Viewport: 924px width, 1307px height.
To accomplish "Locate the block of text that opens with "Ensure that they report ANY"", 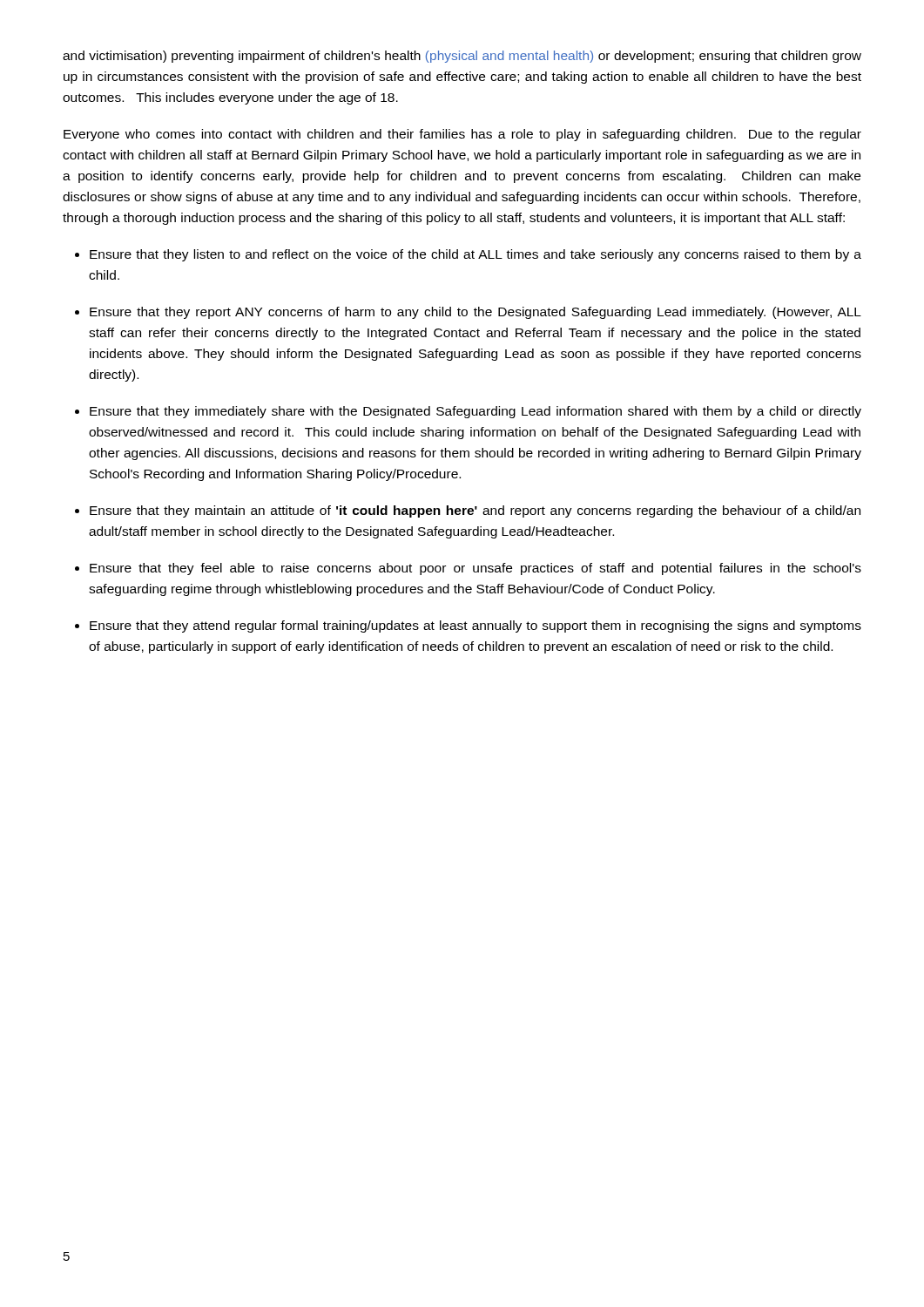I will 475,343.
